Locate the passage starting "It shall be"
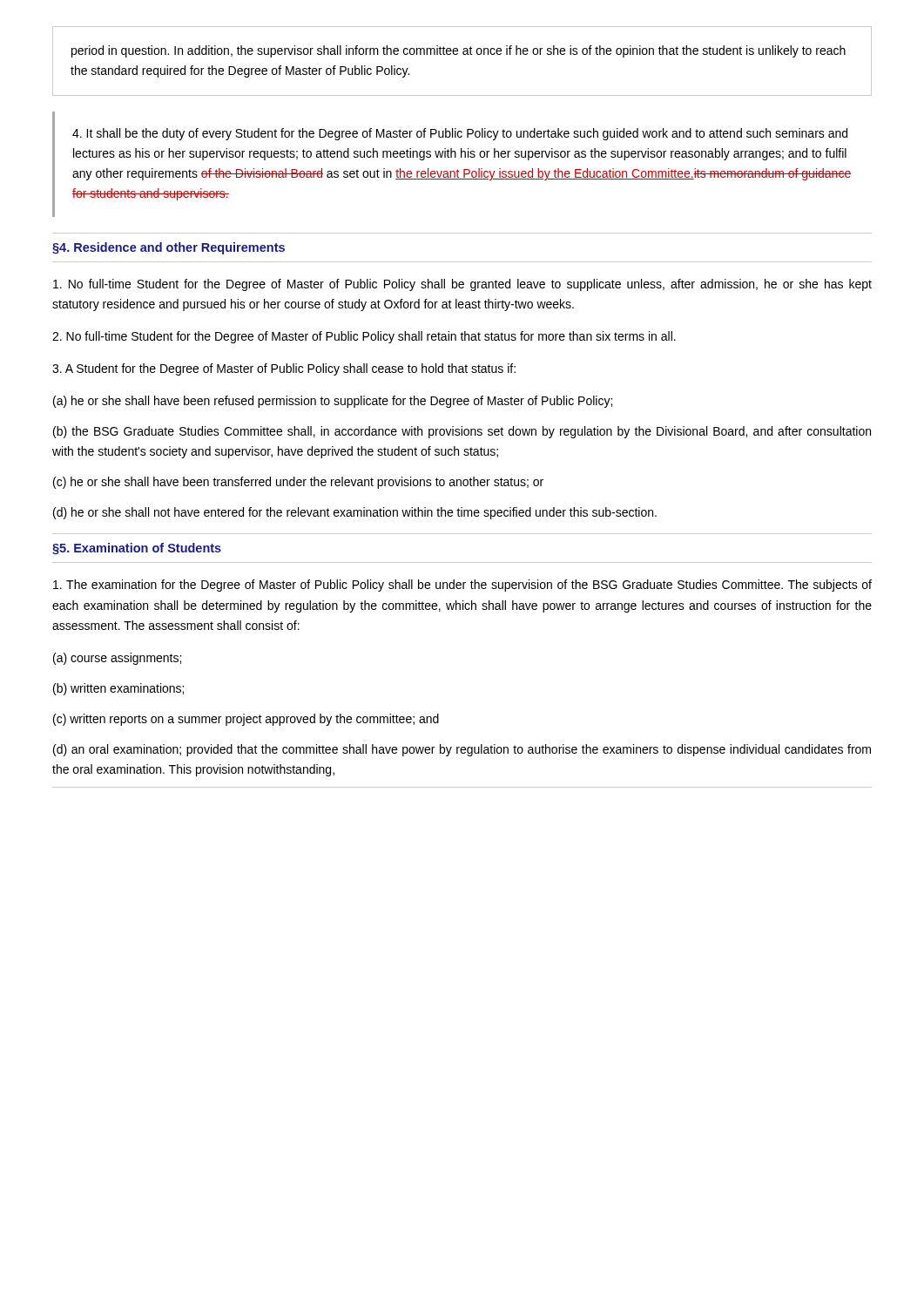Viewport: 924px width, 1307px height. [x=462, y=164]
